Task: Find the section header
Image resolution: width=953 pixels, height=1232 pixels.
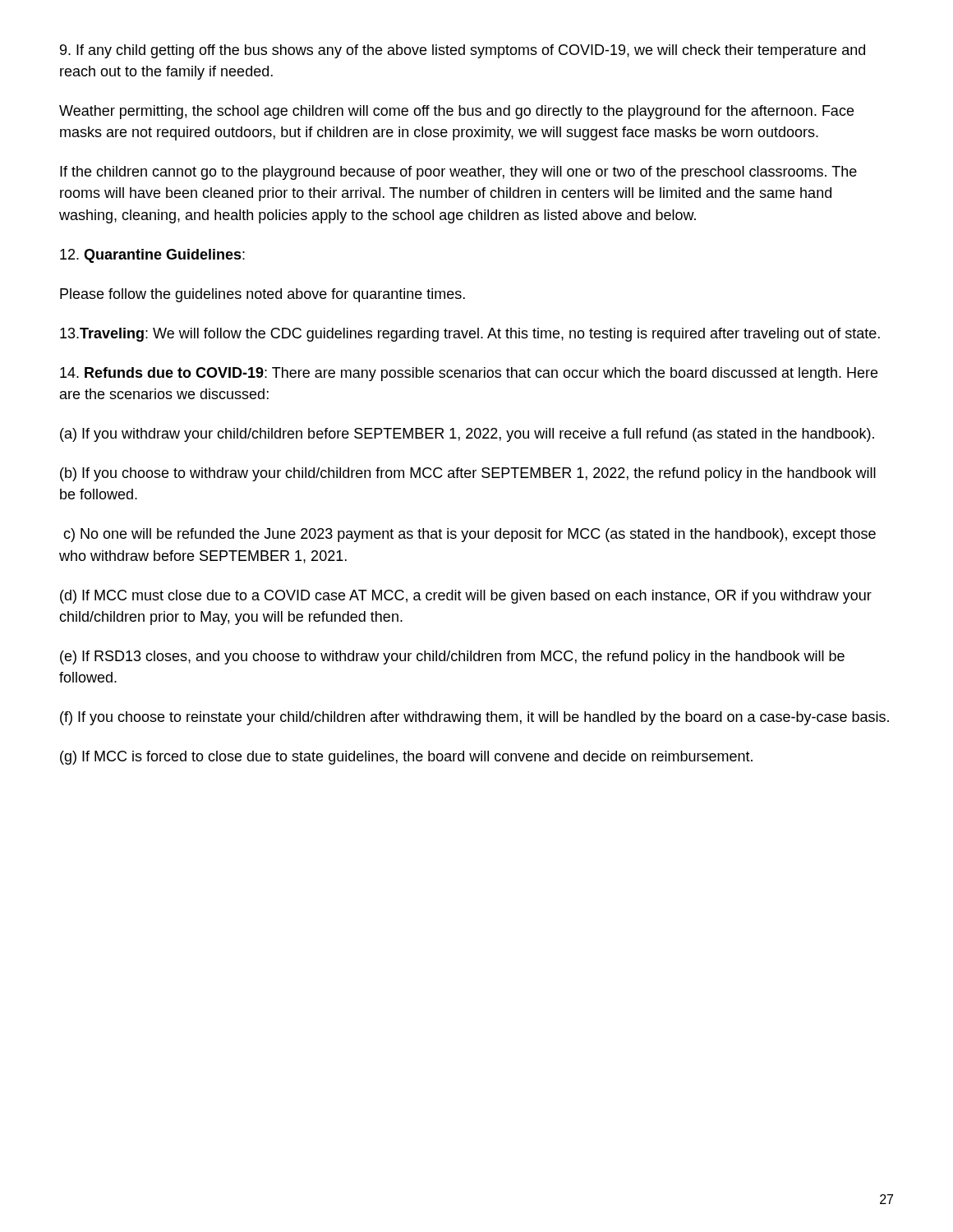Action: click(152, 254)
